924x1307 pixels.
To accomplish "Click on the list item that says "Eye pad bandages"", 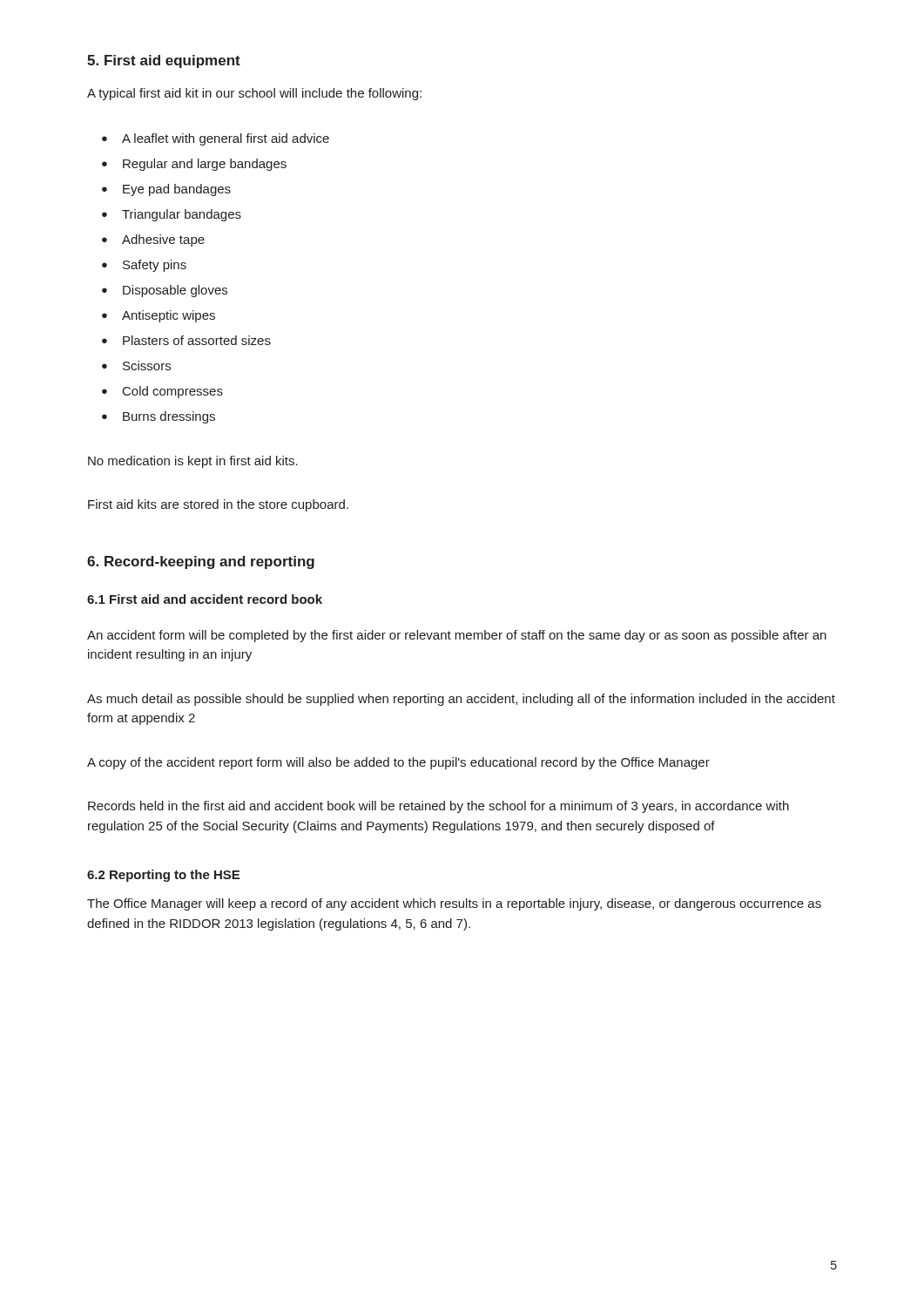I will [176, 188].
